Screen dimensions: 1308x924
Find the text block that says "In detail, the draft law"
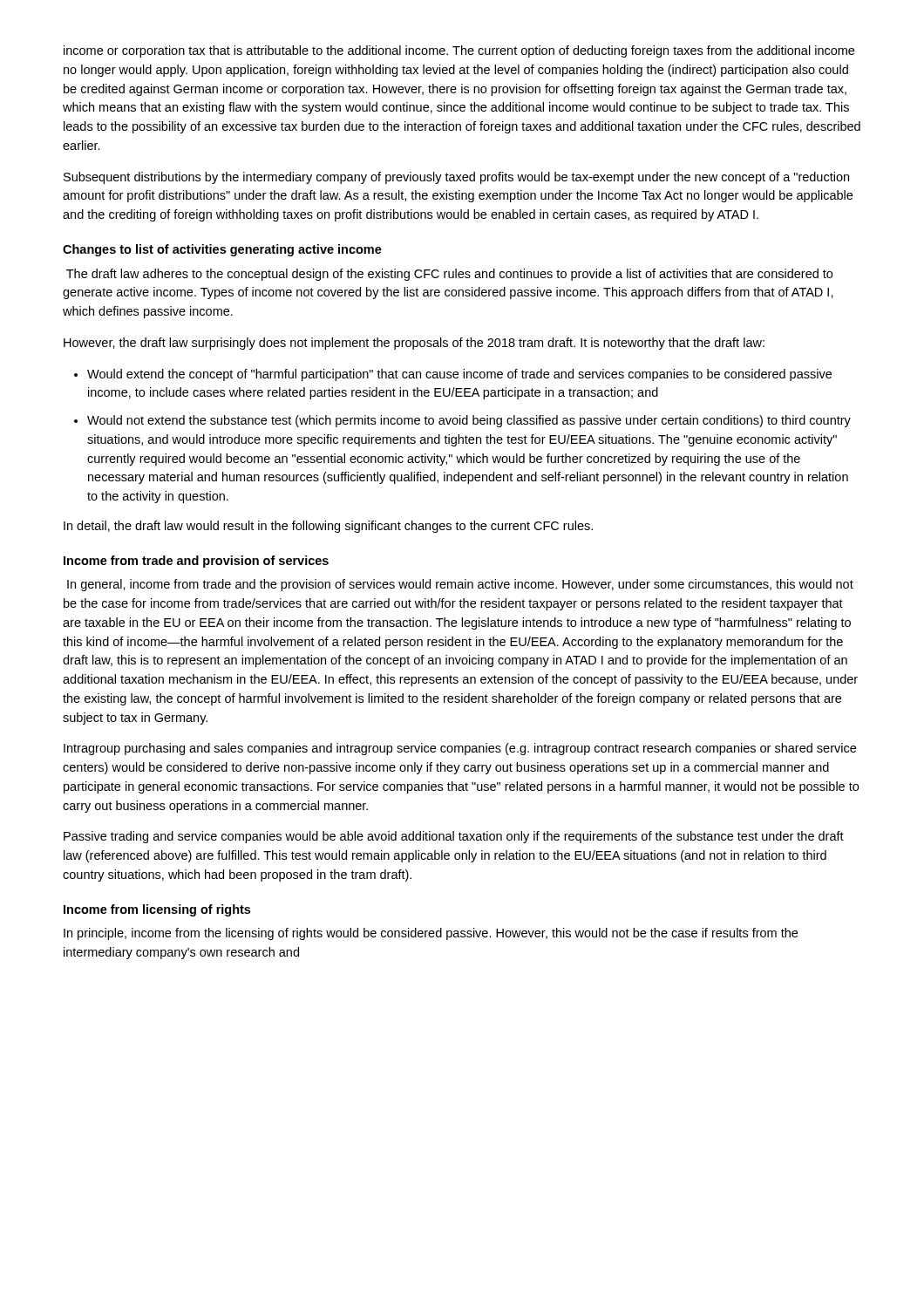pos(328,526)
